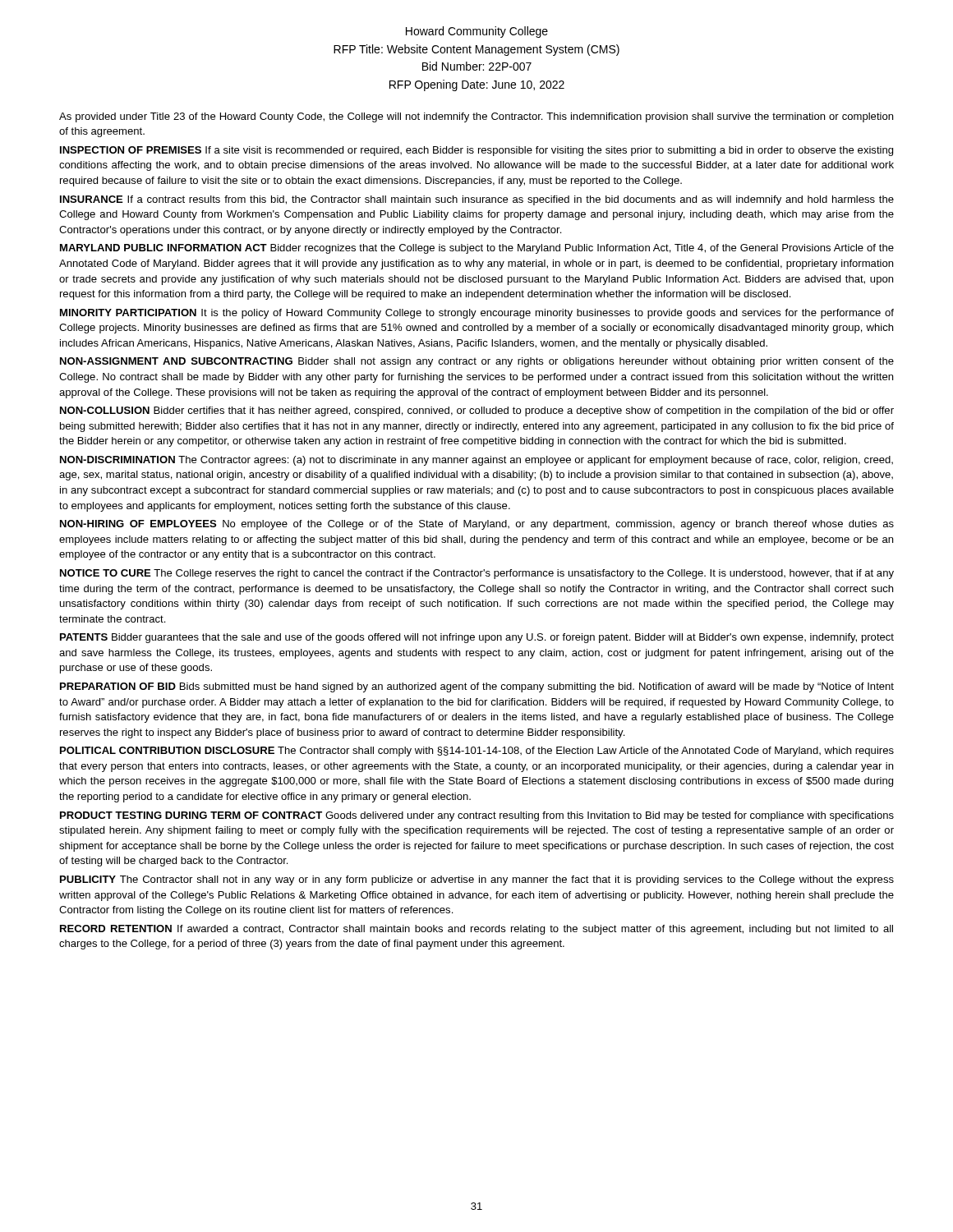Where is the passage that starts "NON-ASSIGNMENT AND SUBCONTRACTING Bidder shall not"?

[x=476, y=377]
